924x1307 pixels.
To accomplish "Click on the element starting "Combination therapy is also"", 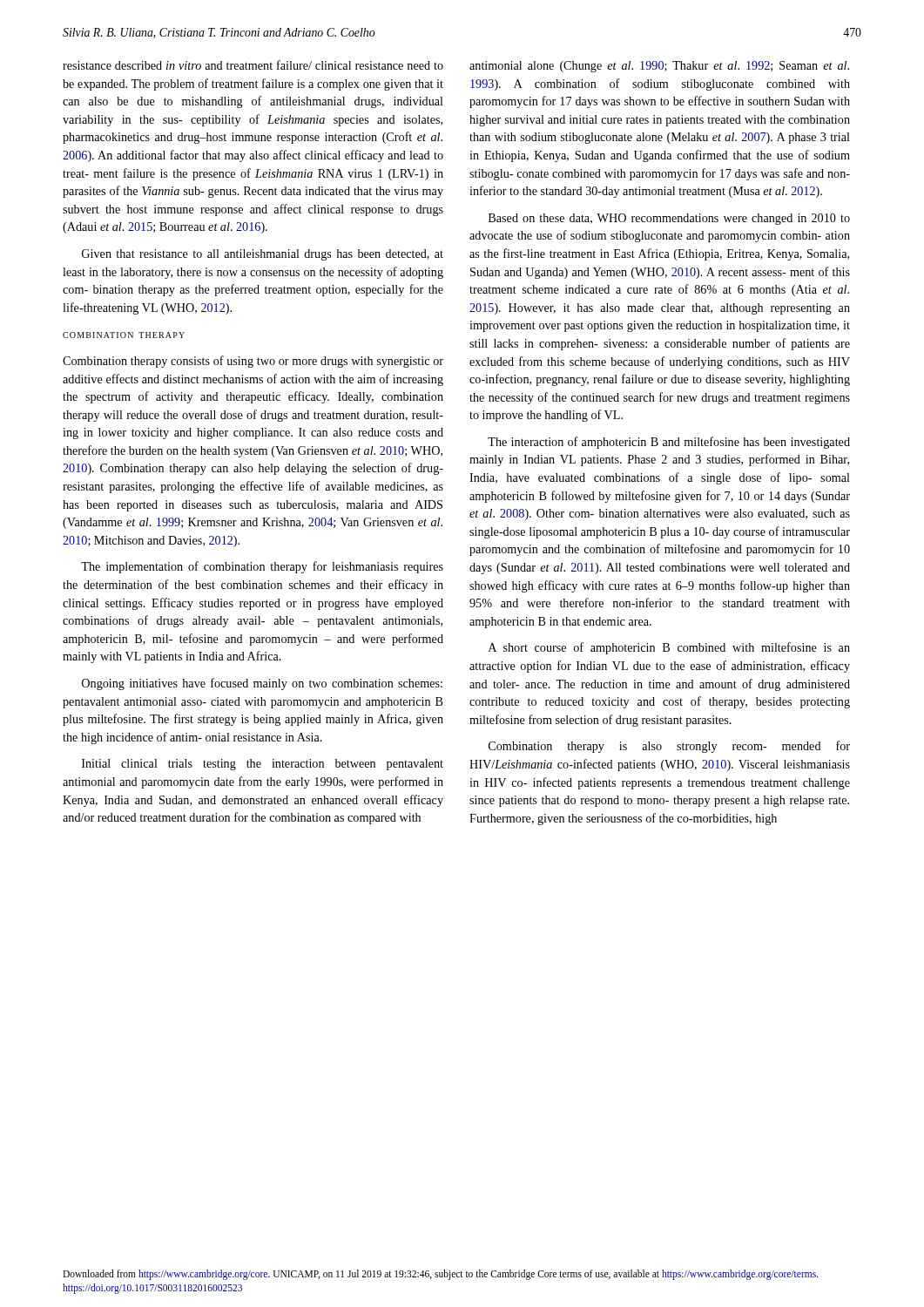I will 660,782.
